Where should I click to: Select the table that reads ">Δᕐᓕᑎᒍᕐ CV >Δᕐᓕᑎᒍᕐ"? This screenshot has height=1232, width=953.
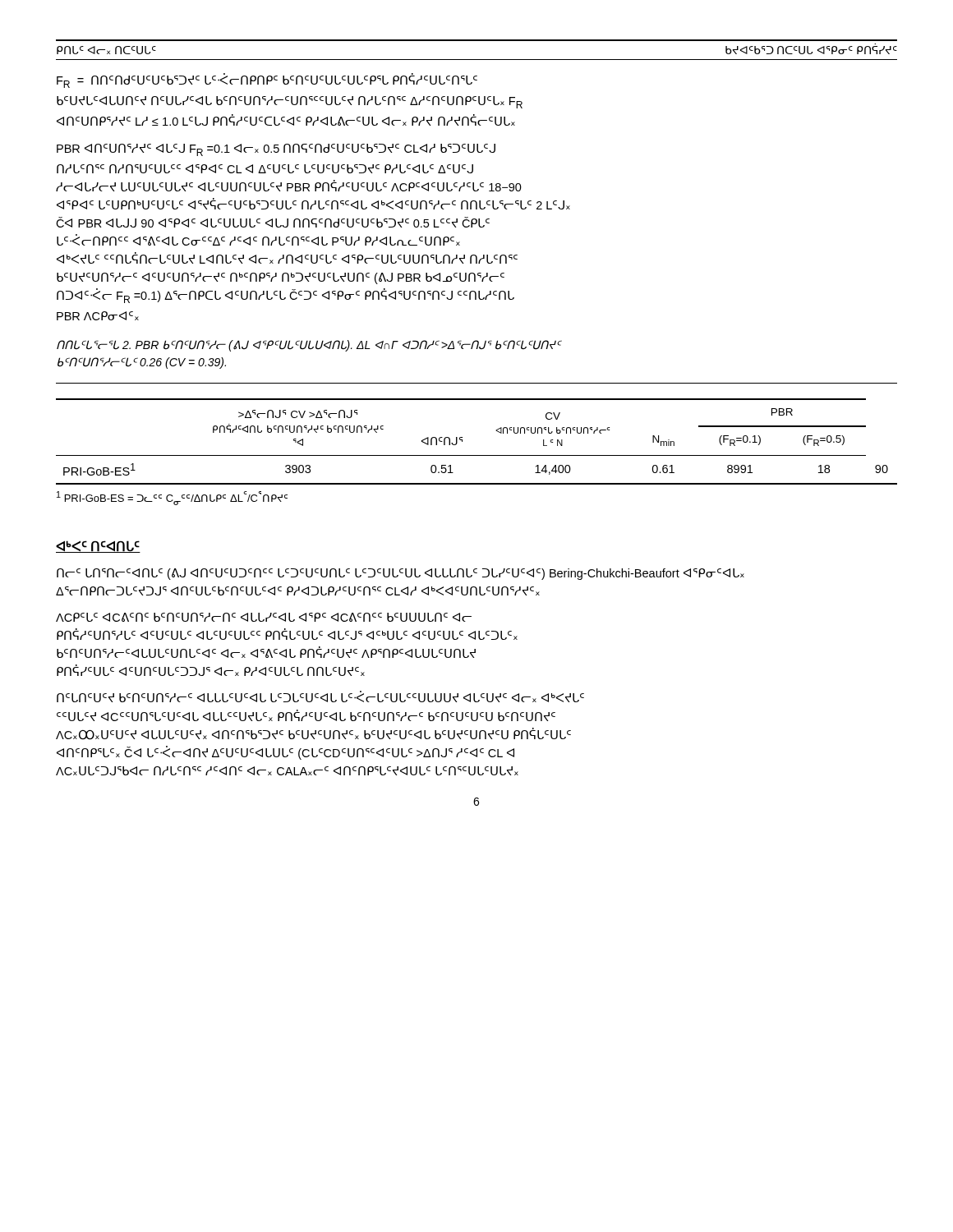(476, 442)
